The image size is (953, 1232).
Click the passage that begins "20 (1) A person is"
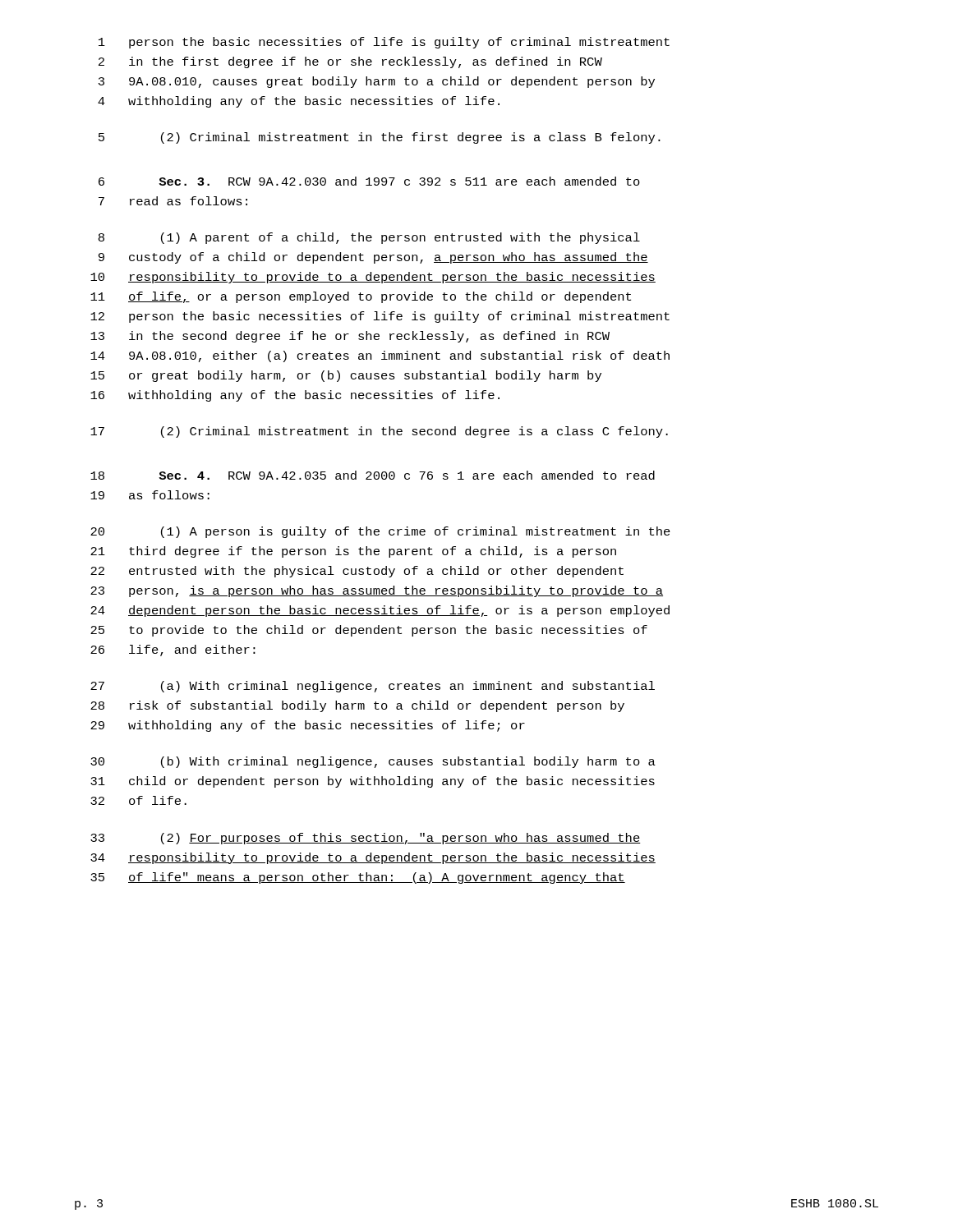(x=476, y=592)
